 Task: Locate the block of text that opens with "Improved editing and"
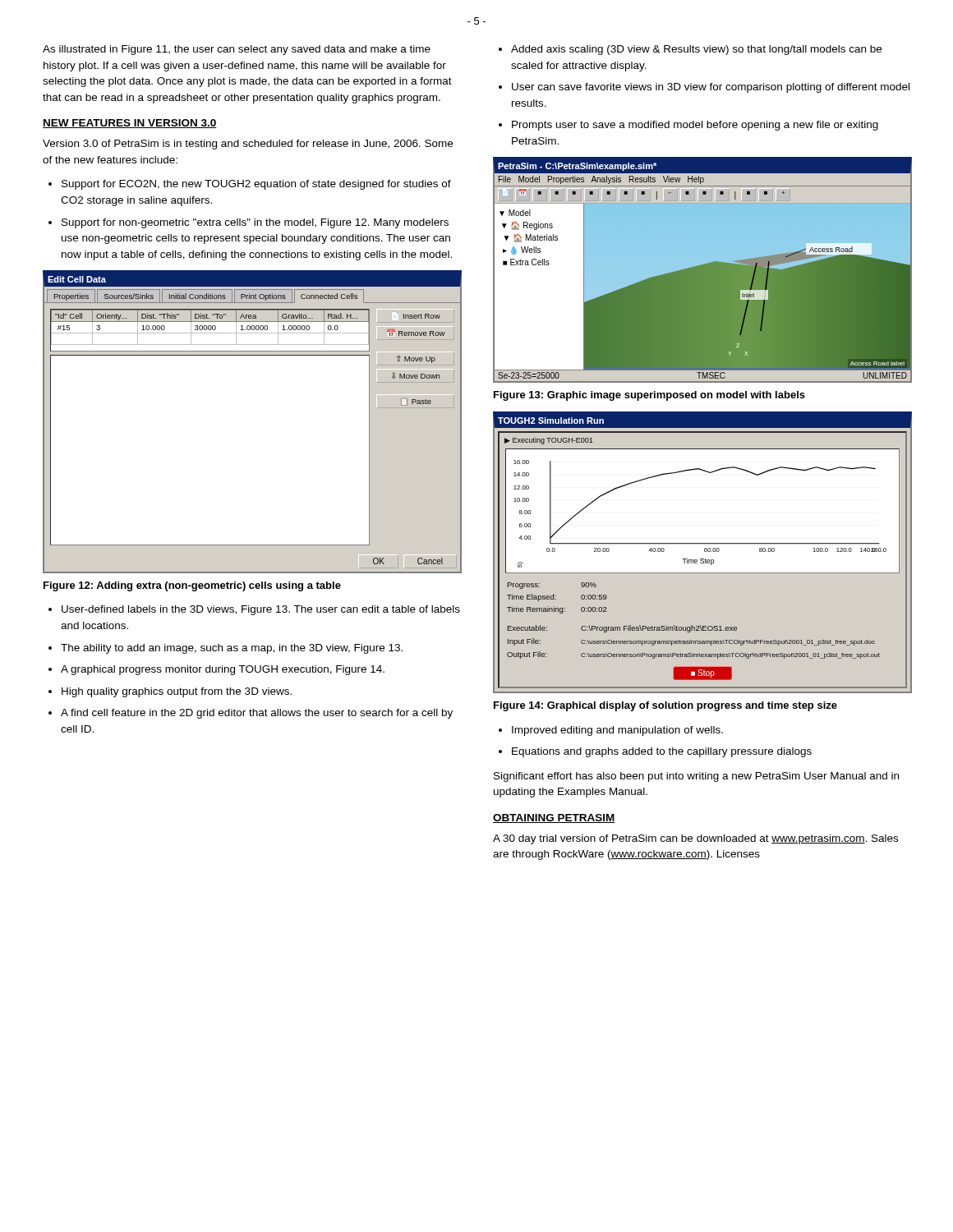(x=617, y=729)
